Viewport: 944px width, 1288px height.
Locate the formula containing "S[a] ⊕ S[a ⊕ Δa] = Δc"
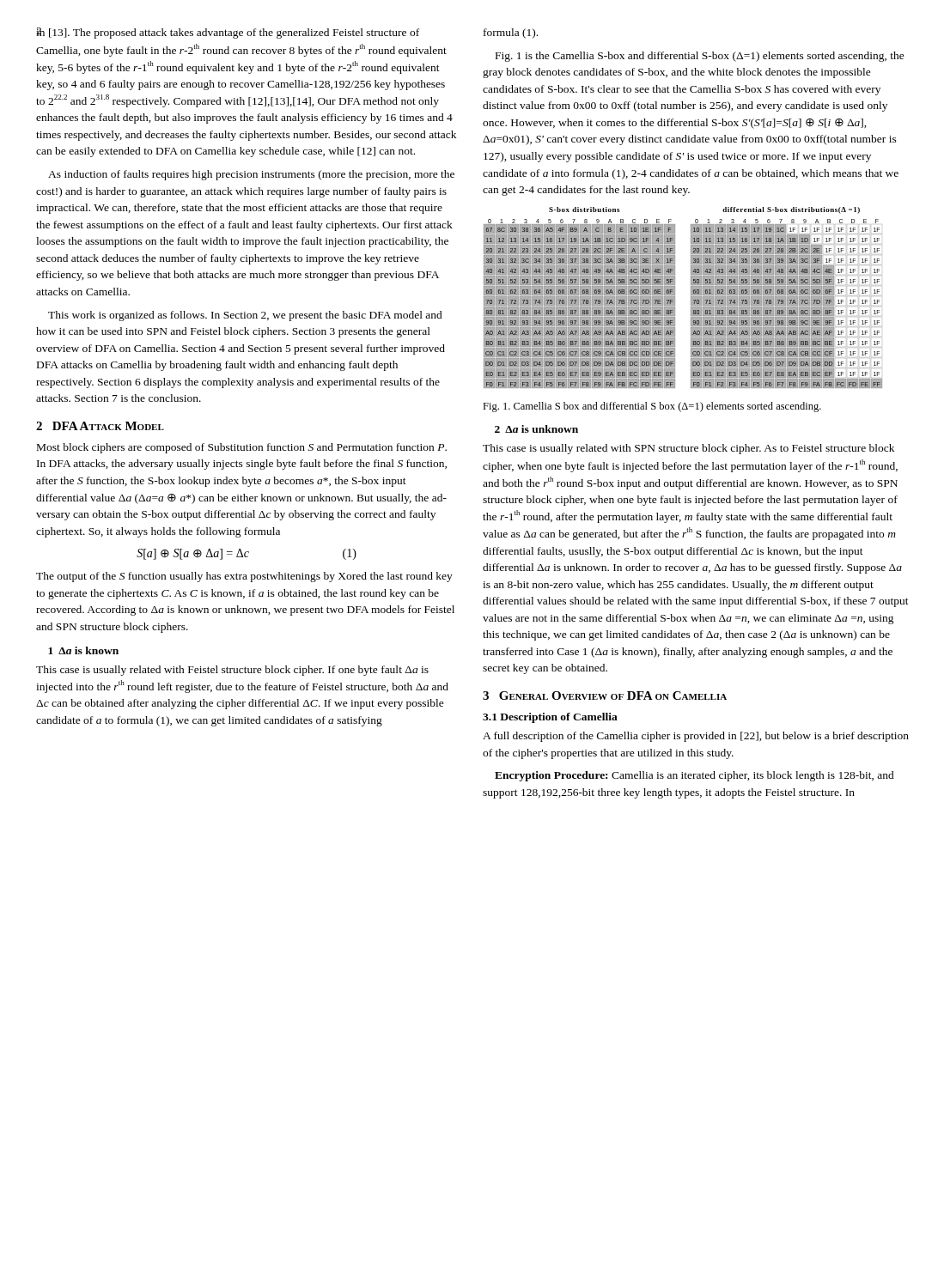click(246, 554)
